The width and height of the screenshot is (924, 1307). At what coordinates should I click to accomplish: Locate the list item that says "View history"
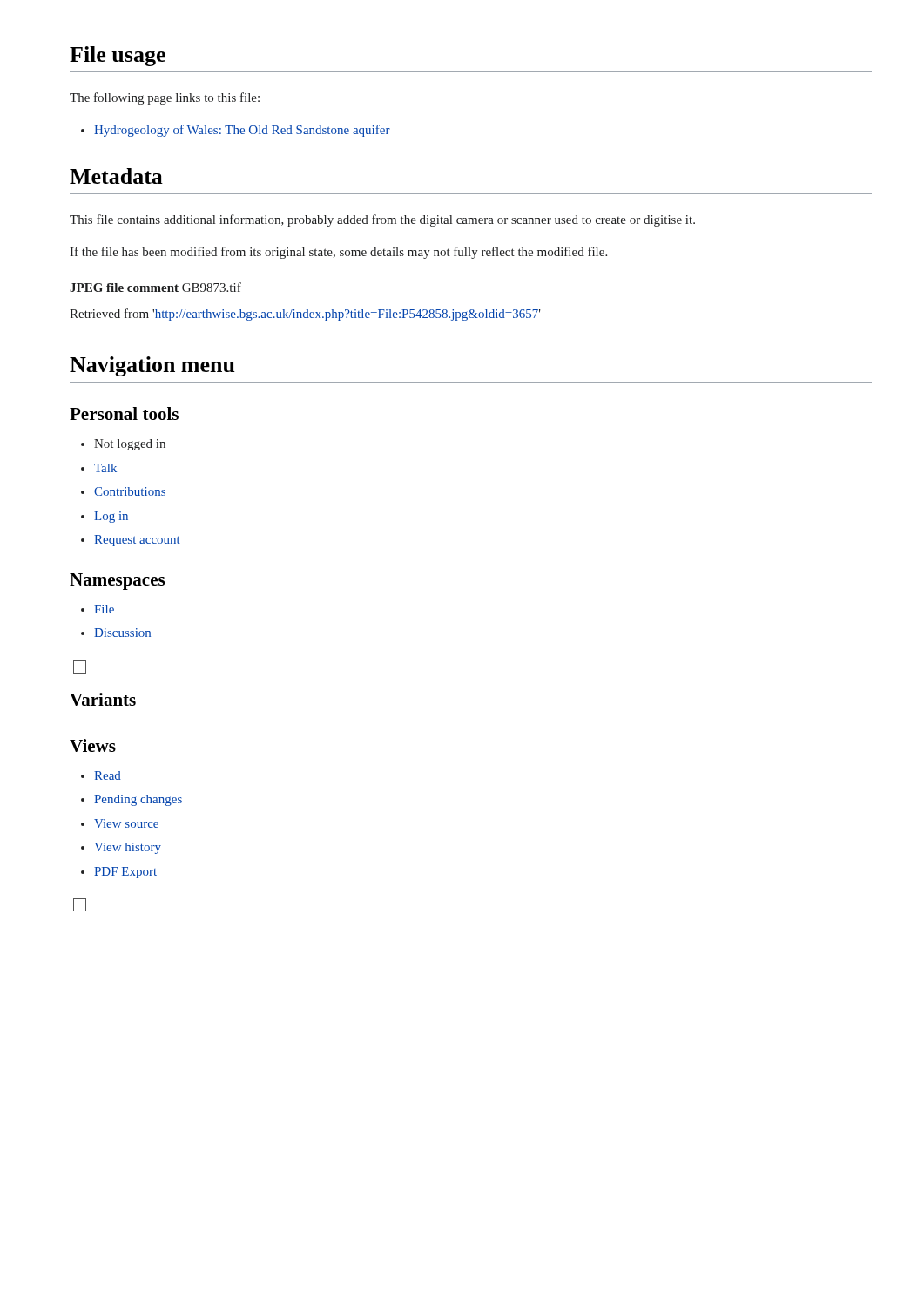(x=121, y=848)
